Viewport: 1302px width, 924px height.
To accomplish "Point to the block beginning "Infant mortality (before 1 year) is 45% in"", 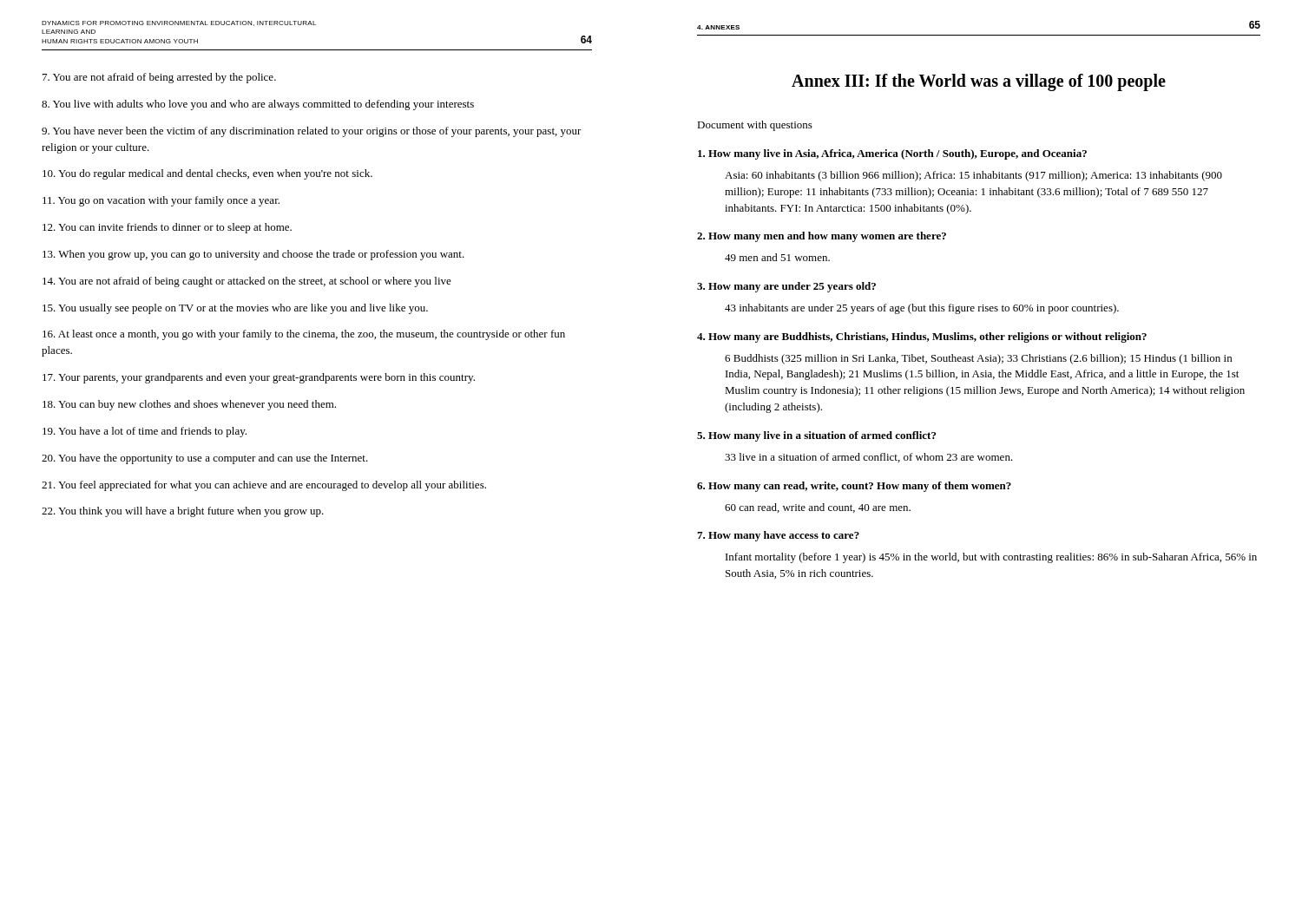I will (991, 565).
